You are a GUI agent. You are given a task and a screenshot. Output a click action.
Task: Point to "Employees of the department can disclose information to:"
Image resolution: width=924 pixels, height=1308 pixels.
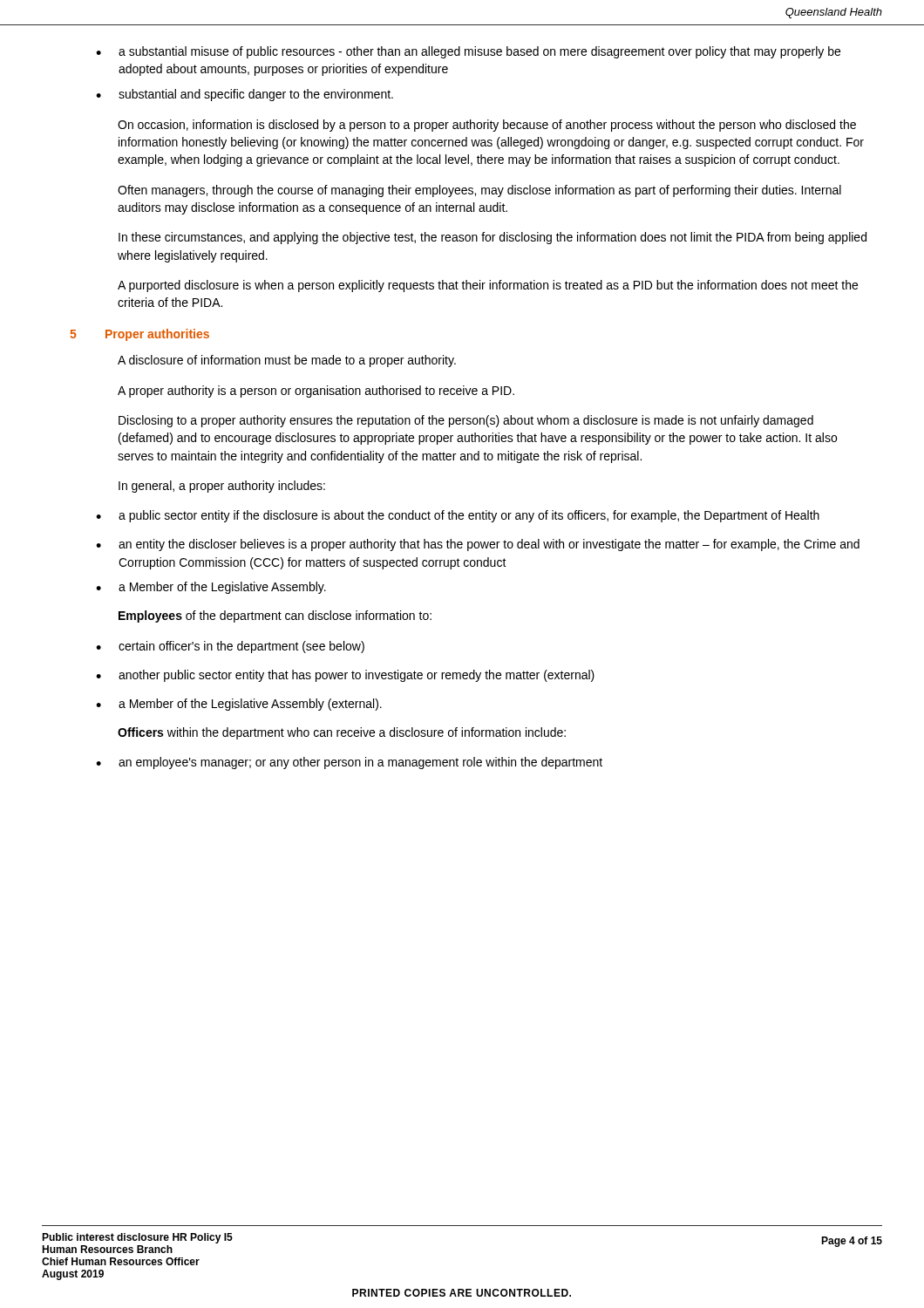click(x=275, y=616)
